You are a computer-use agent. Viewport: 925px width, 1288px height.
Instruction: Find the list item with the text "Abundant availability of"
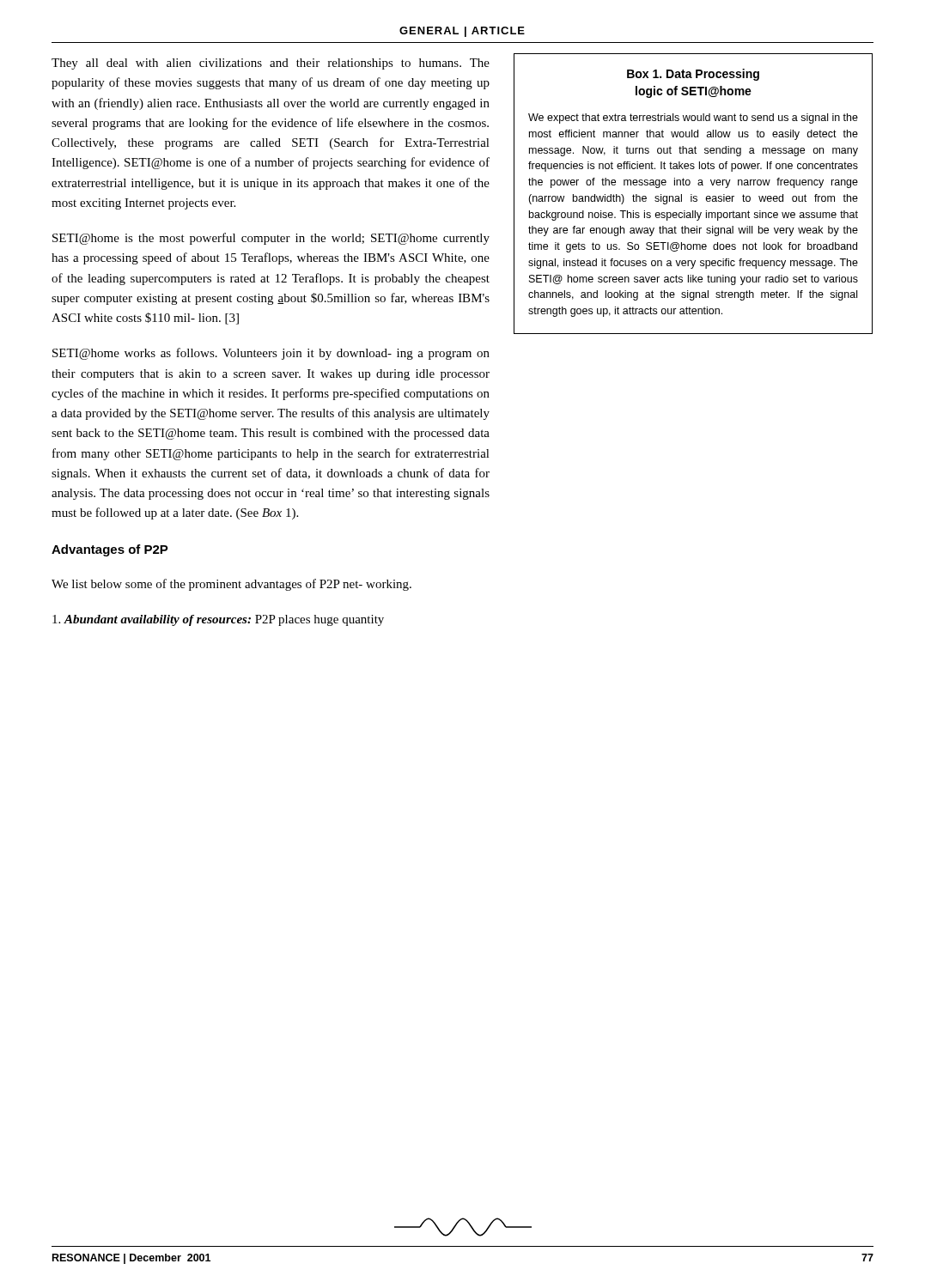click(x=271, y=620)
